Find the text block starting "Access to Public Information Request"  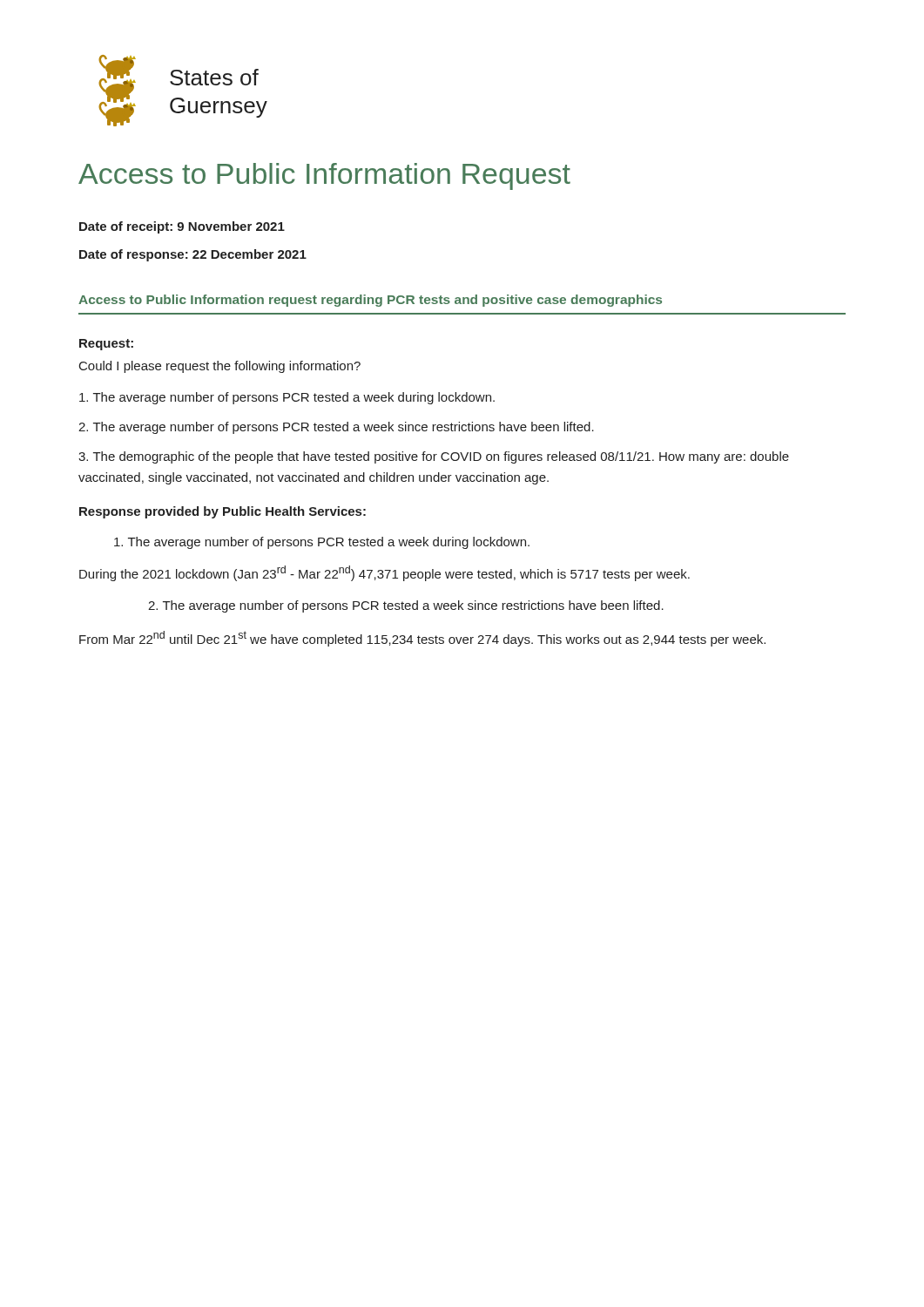click(x=462, y=174)
